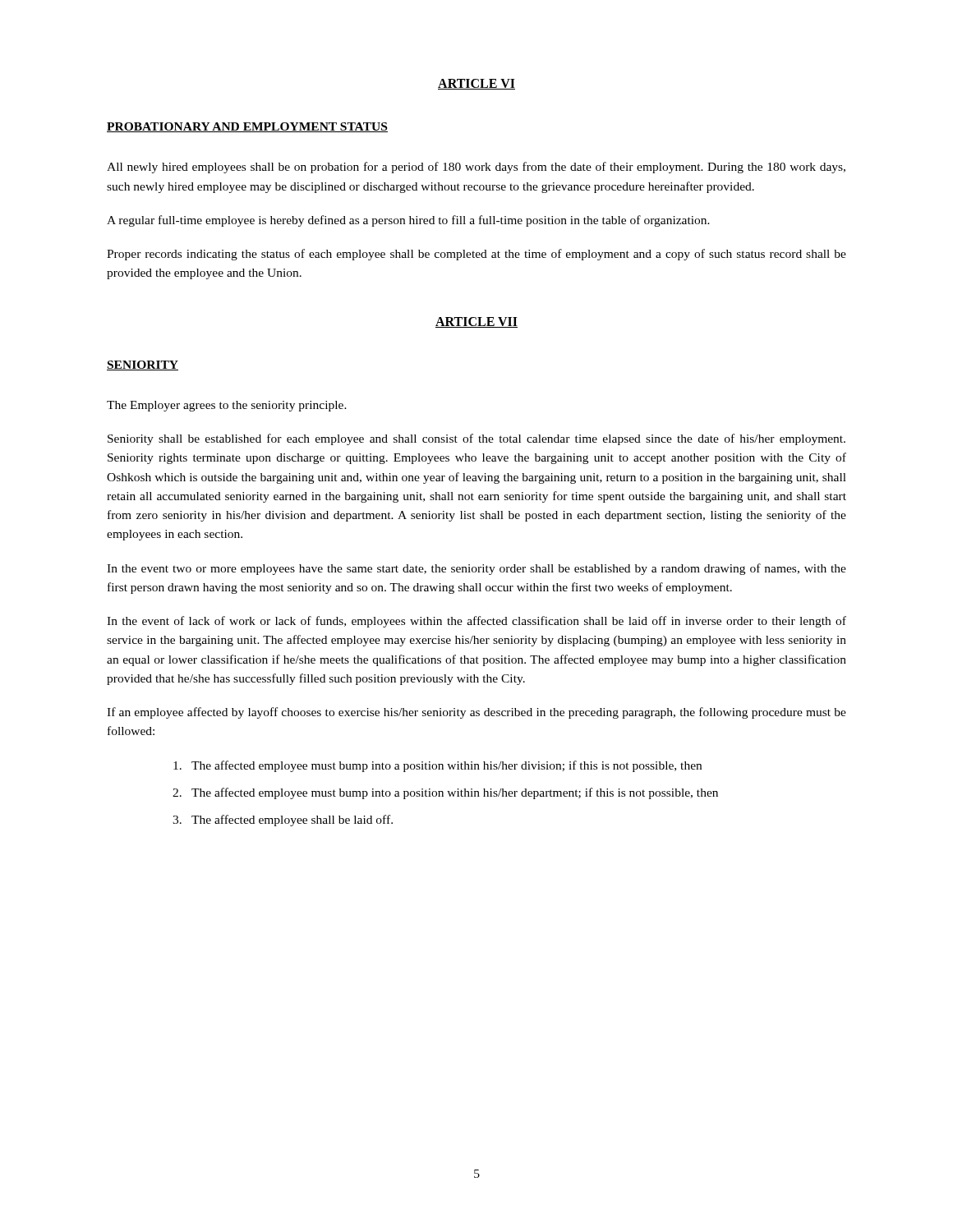Locate the text starting "ARTICLE VII"

click(476, 322)
